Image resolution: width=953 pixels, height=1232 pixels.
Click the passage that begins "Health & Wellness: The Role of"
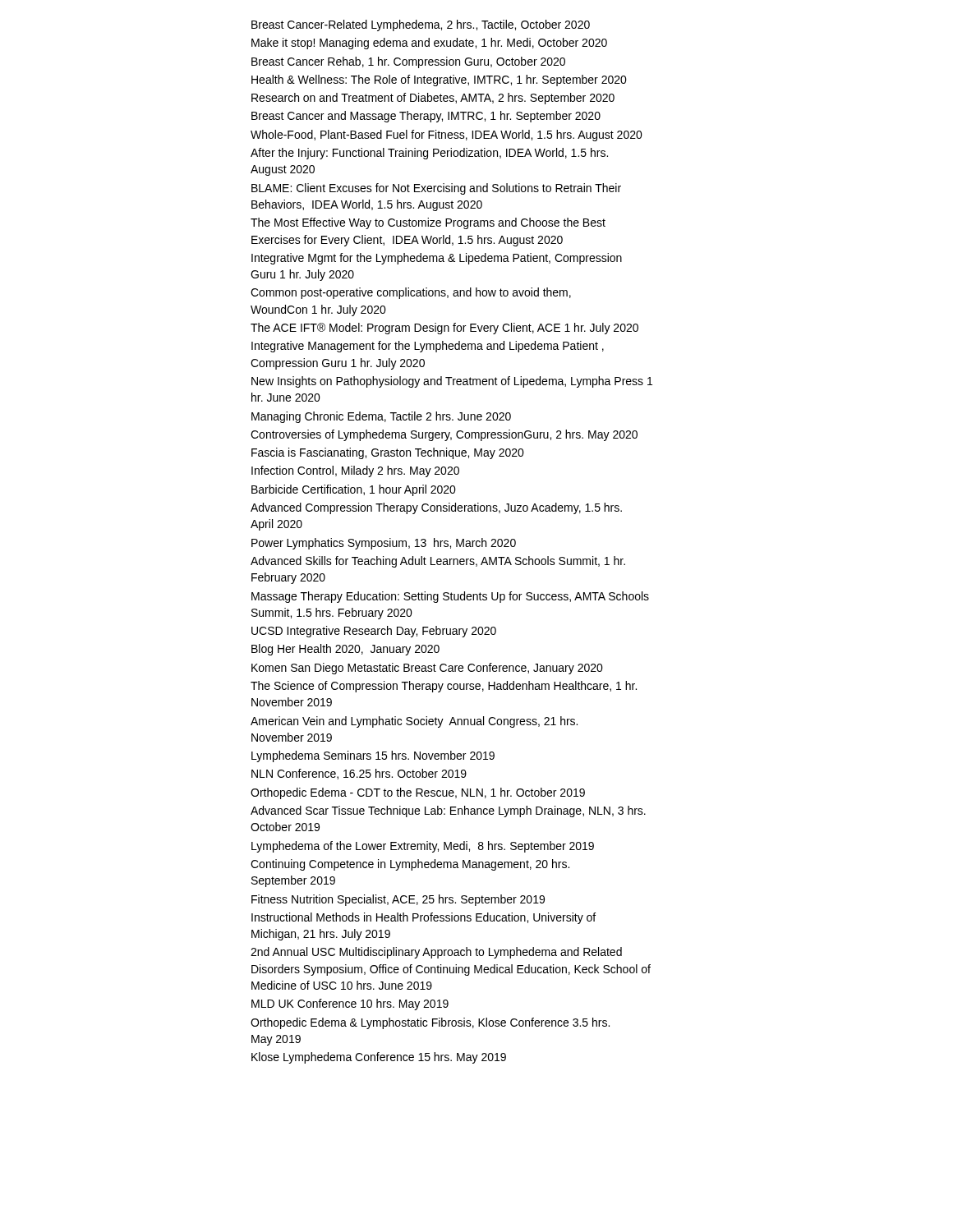click(x=439, y=80)
